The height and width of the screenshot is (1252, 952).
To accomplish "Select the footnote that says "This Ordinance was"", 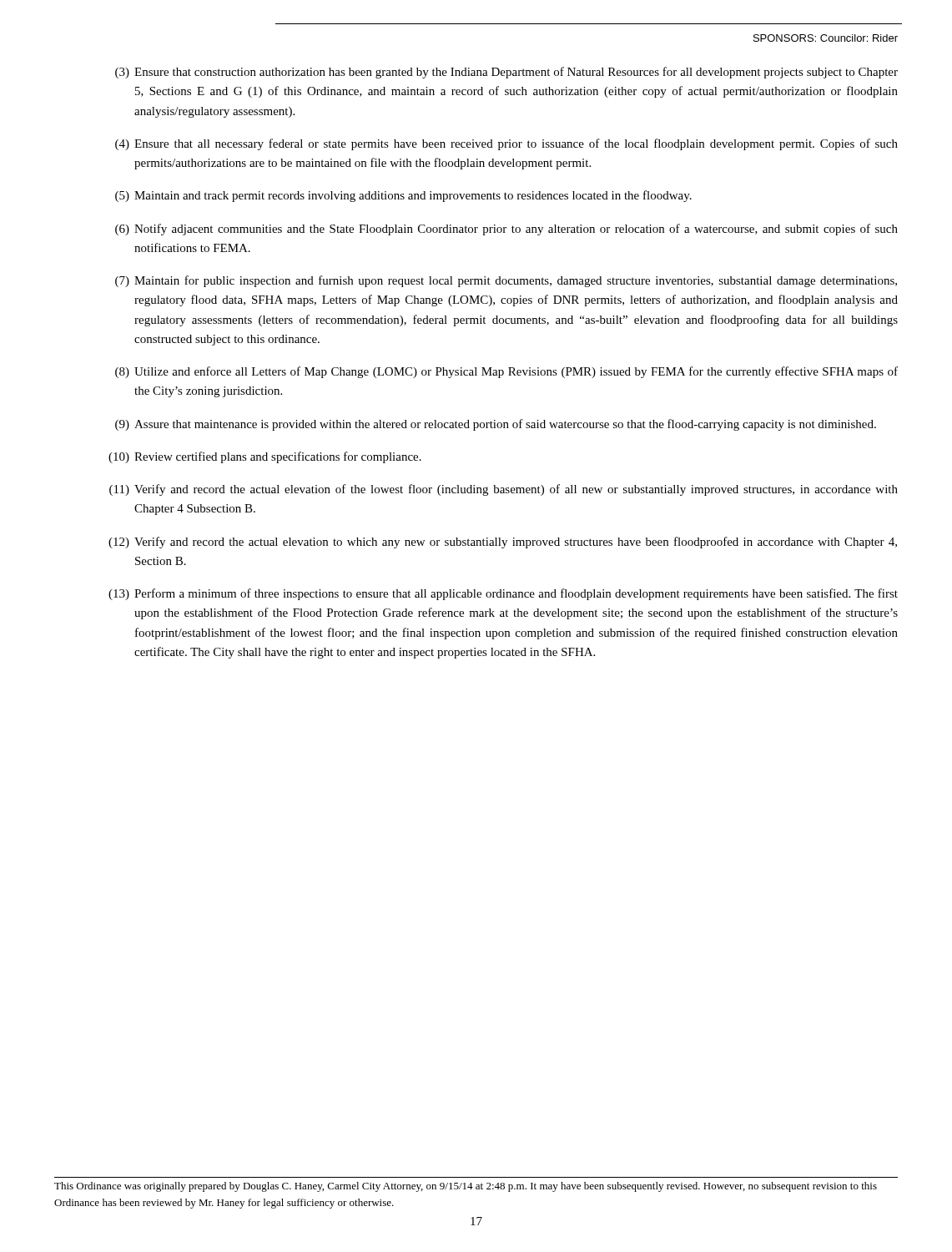I will pos(466,1194).
